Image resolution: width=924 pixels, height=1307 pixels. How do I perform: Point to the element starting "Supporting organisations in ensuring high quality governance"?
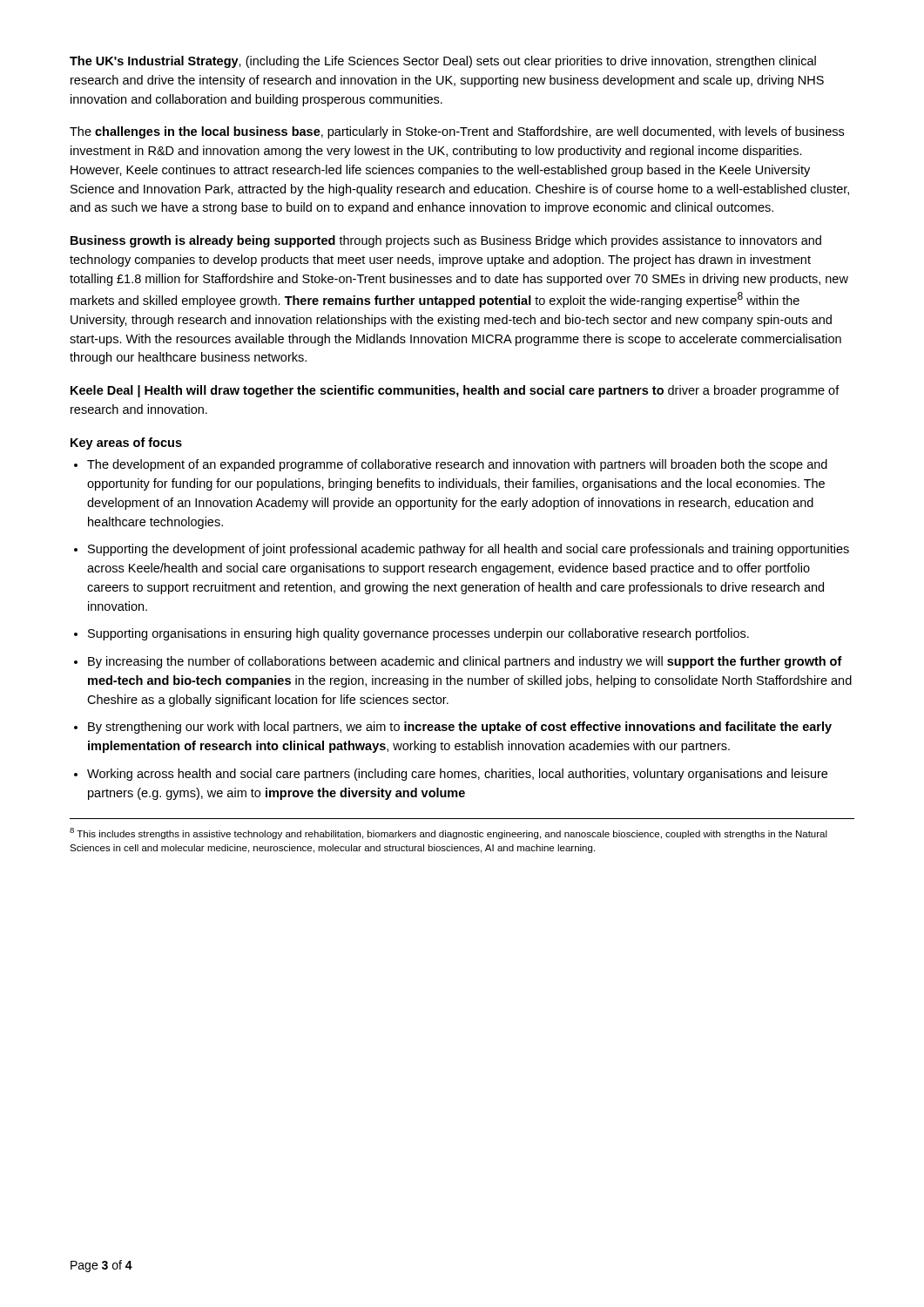(471, 634)
